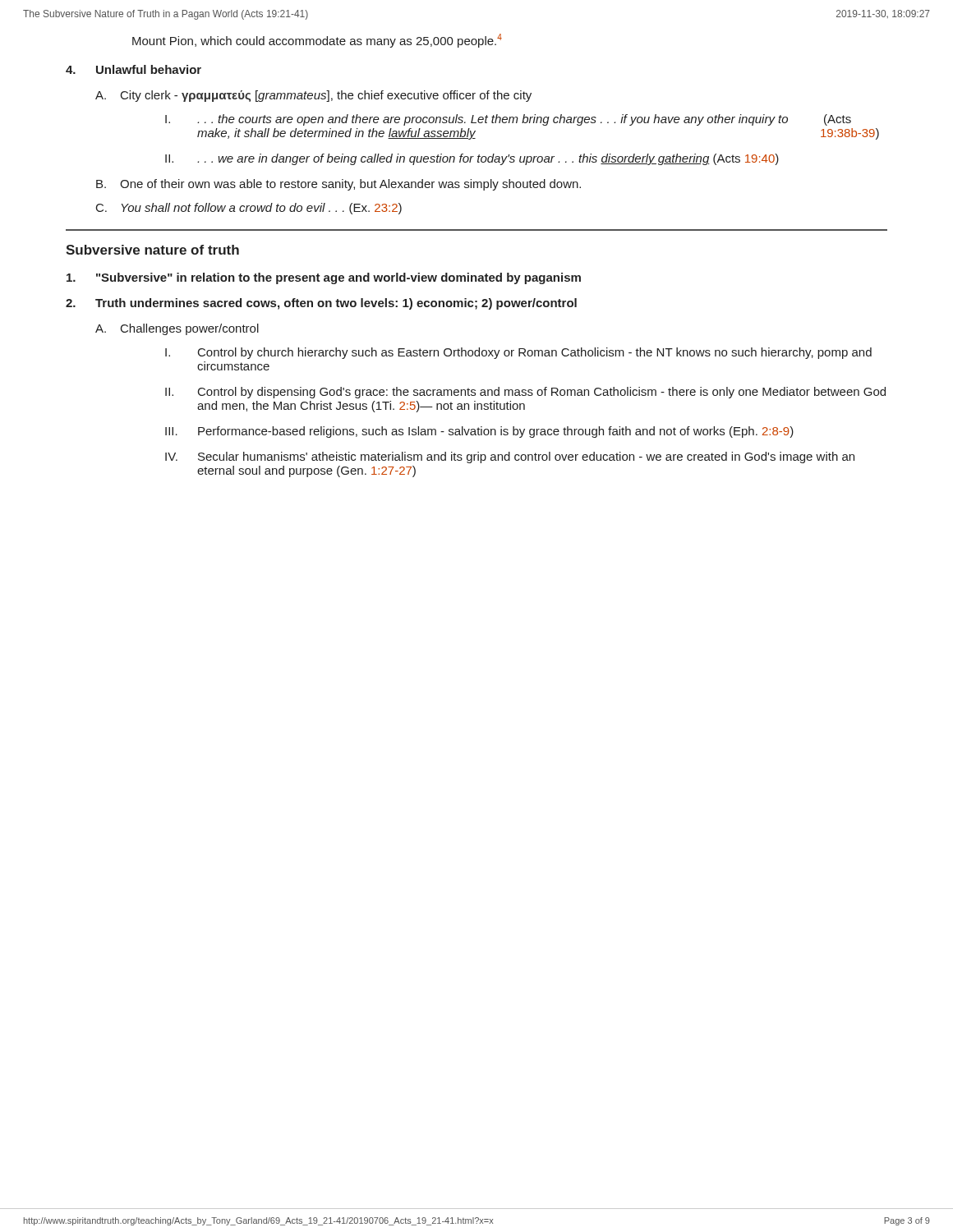Where is the passage that starts "III. Performance-based religions, such as Islam -"?
The image size is (953, 1232).
(479, 431)
